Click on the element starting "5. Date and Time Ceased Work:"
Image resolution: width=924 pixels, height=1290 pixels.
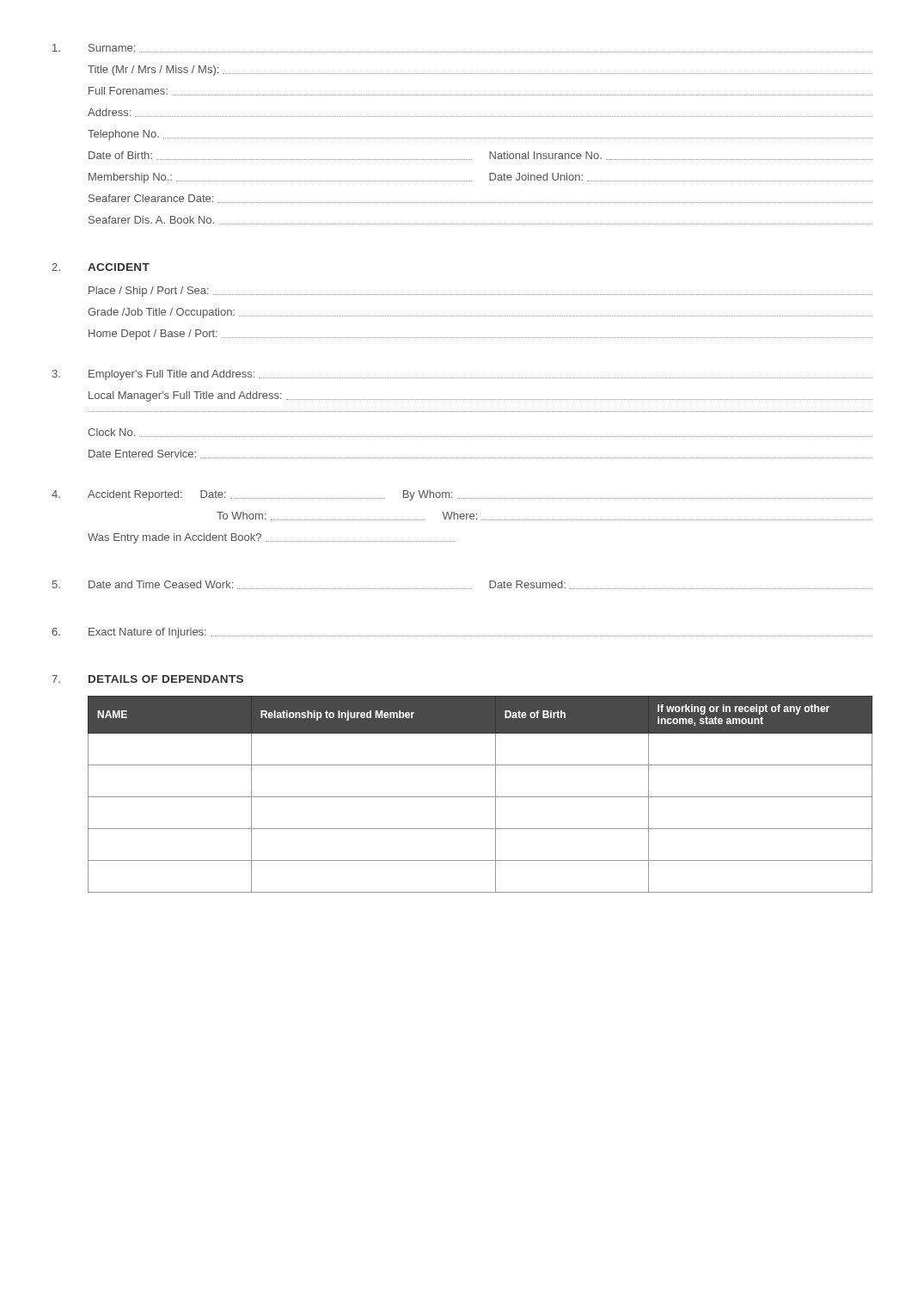462,589
